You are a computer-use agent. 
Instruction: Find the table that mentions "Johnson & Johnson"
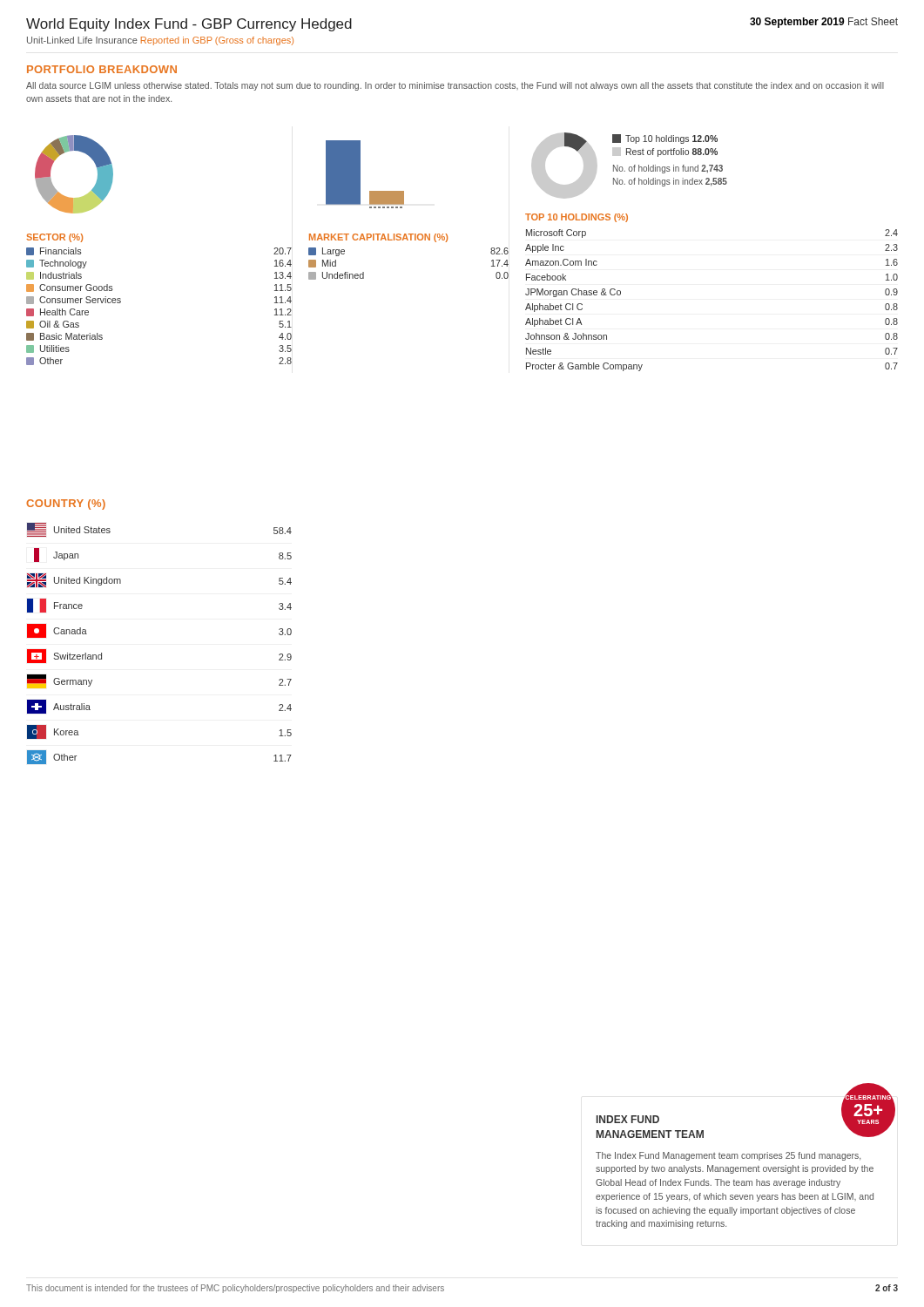pyautogui.click(x=711, y=299)
